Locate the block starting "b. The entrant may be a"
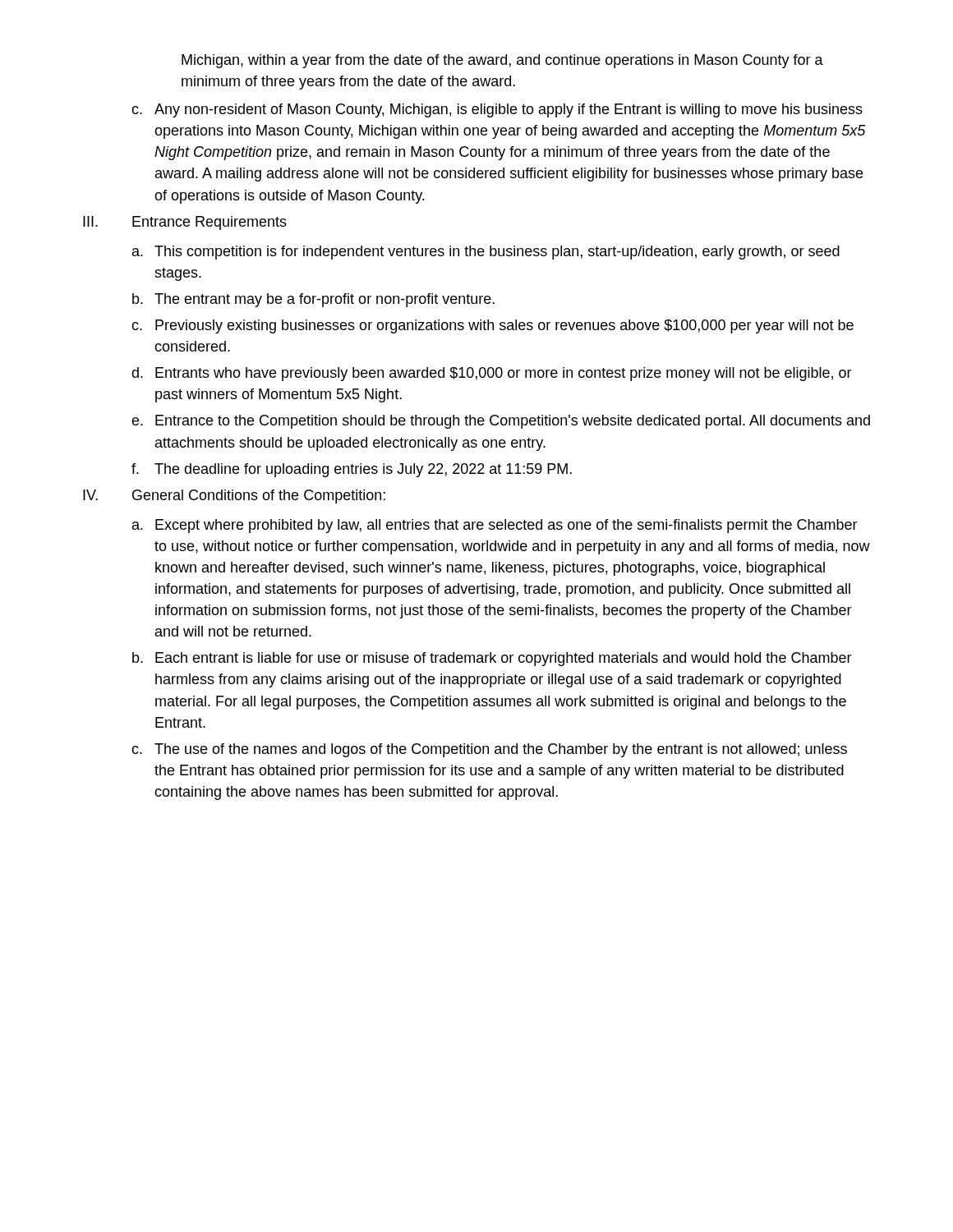Viewport: 953px width, 1232px height. click(501, 299)
